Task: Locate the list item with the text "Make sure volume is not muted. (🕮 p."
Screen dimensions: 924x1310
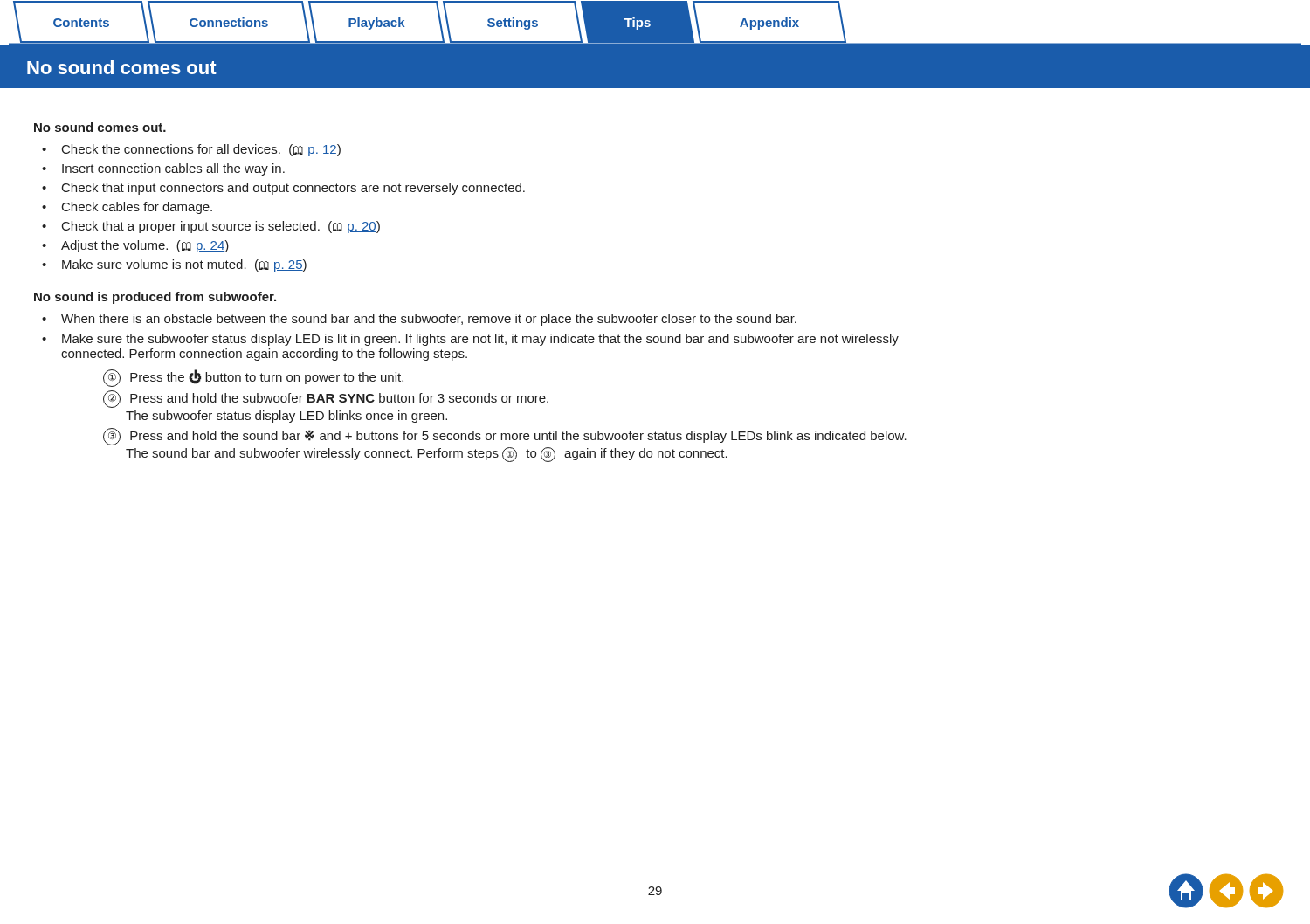Action: [184, 264]
